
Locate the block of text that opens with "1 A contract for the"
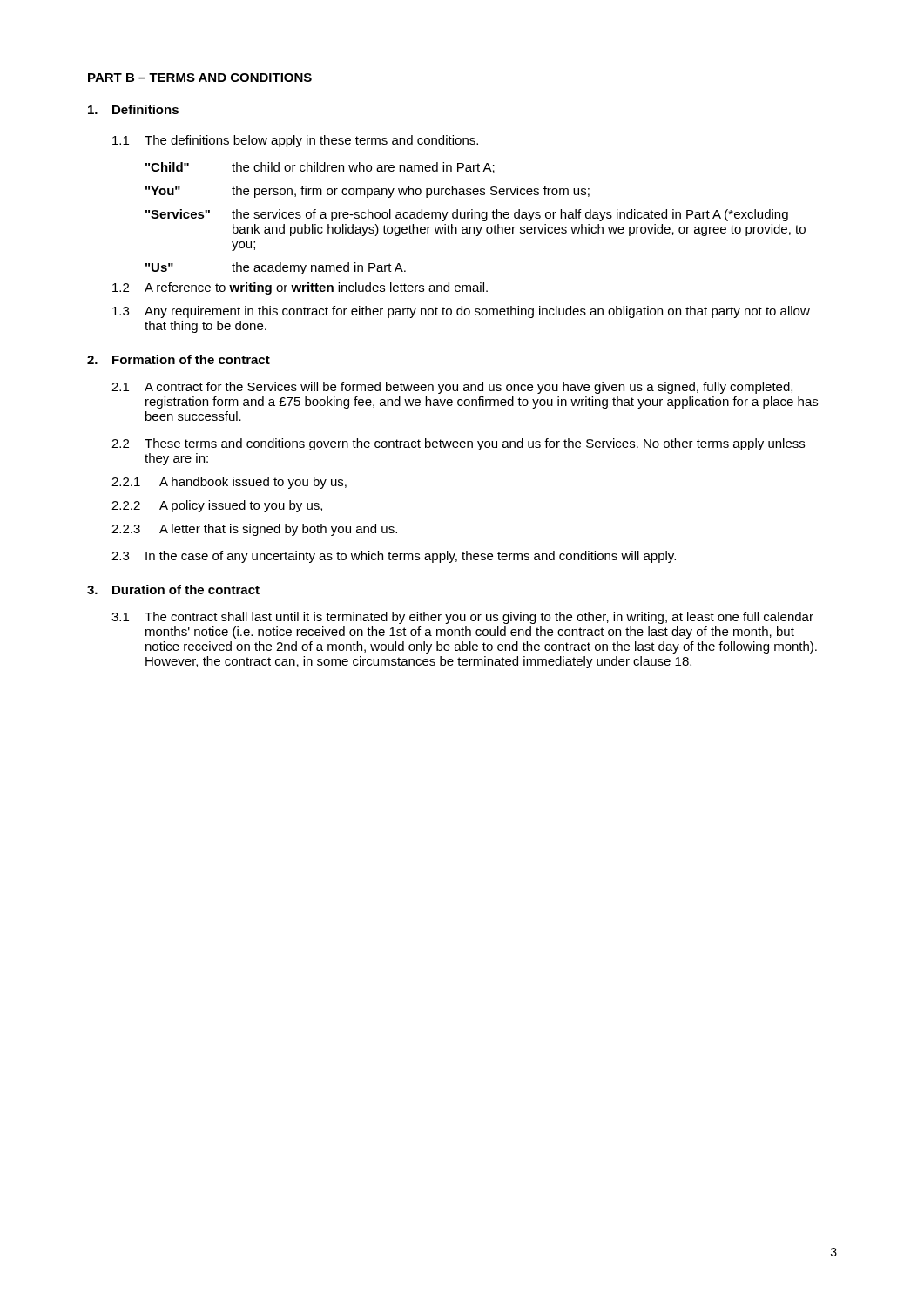[465, 401]
